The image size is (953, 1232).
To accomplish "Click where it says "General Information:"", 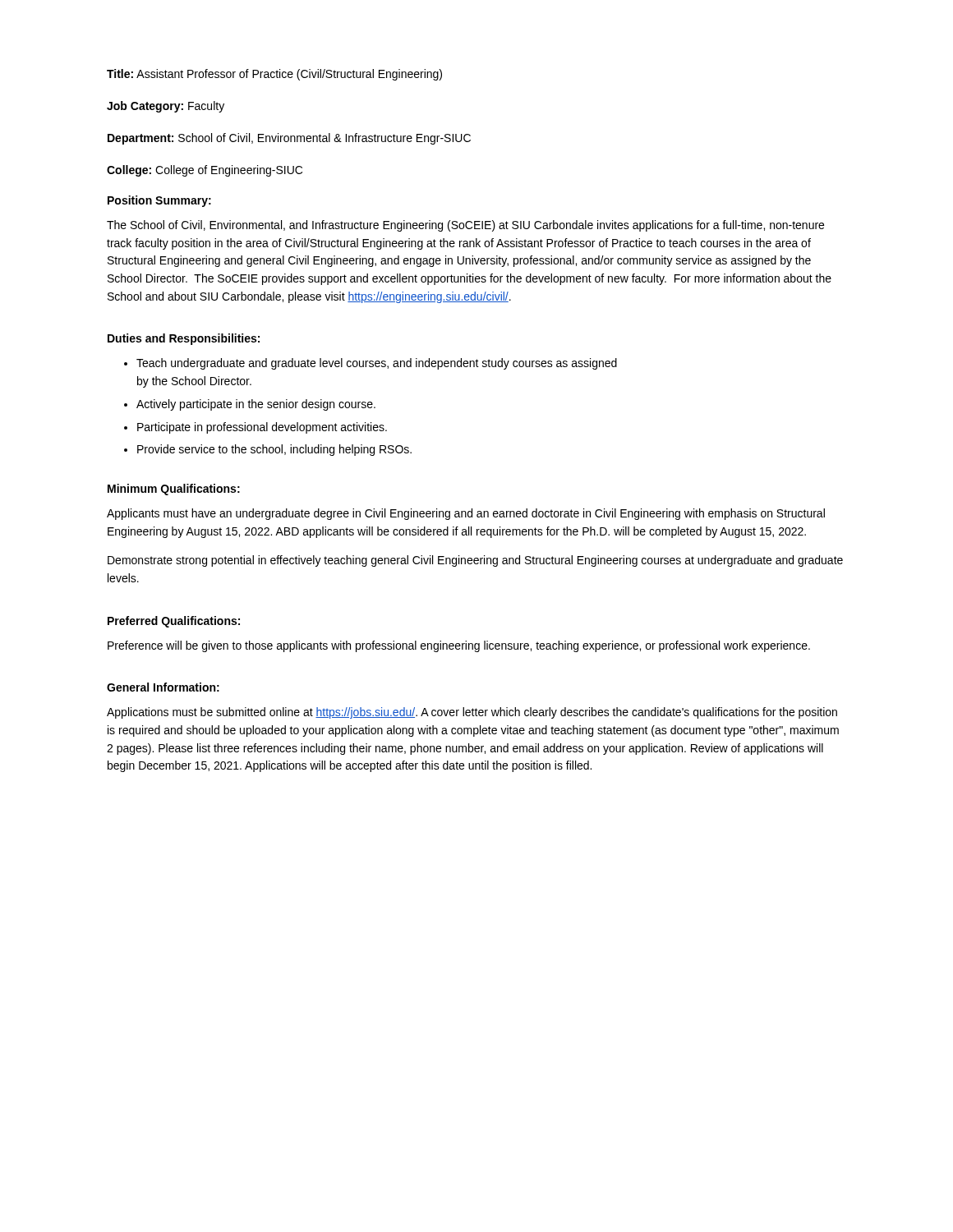I will 163,688.
